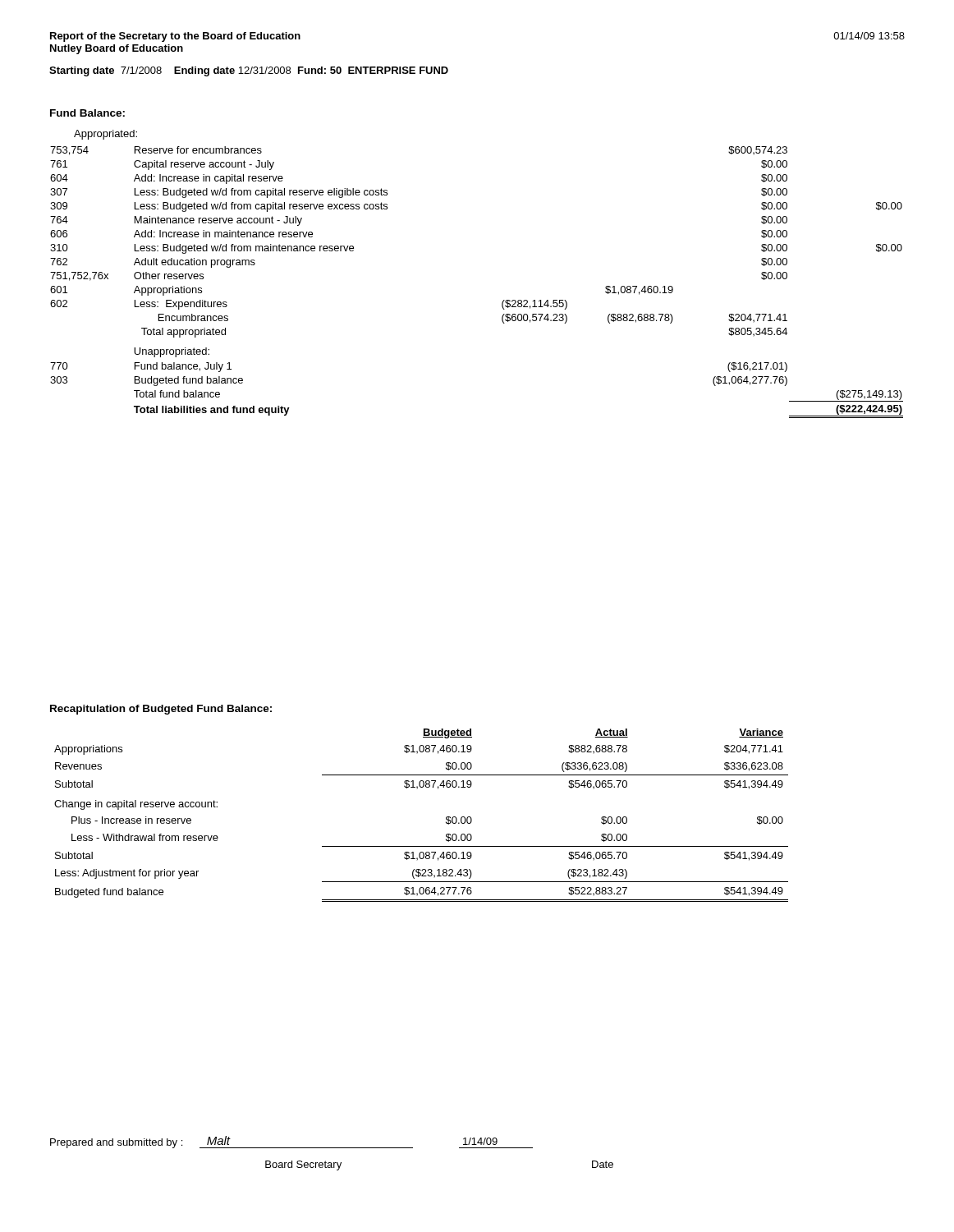Where is the passage that starts "Prepared and submitted by :"?
Image resolution: width=954 pixels, height=1232 pixels.
(291, 1141)
